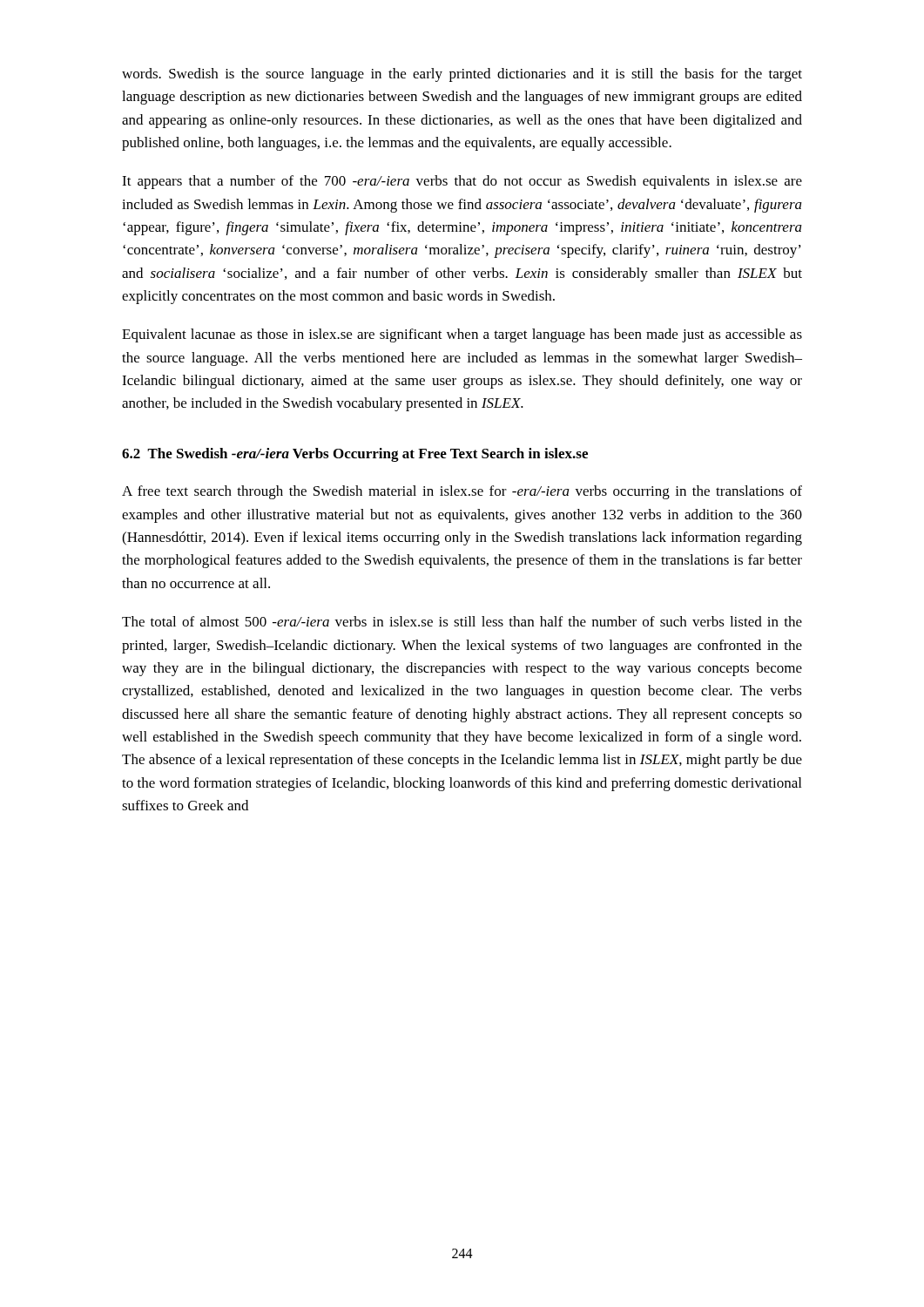Find the passage starting "6.2 The Swedish -era/-iera"
The height and width of the screenshot is (1307, 924).
tap(462, 454)
